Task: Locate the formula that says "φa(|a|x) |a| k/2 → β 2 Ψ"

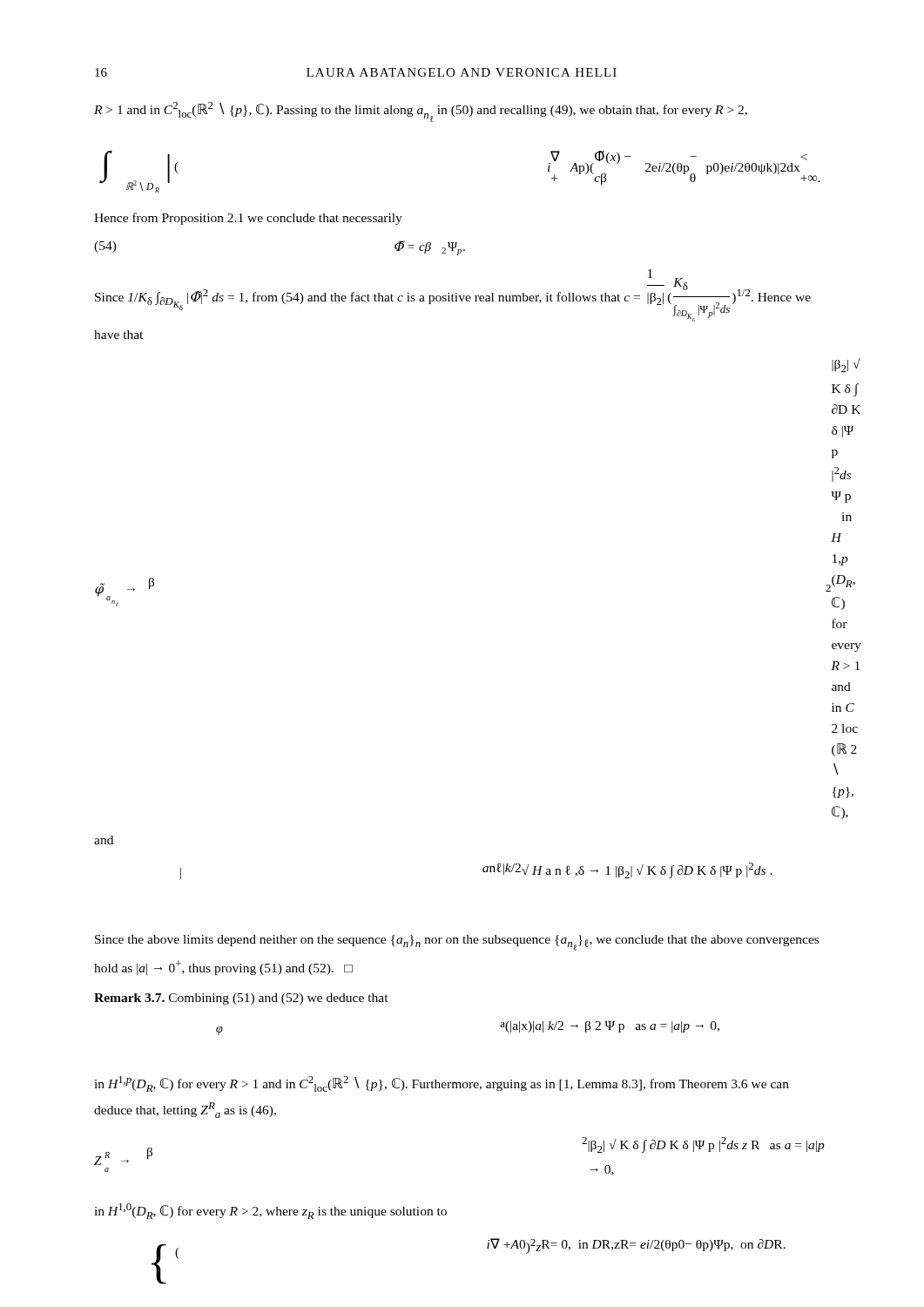Action: tap(220, 1028)
